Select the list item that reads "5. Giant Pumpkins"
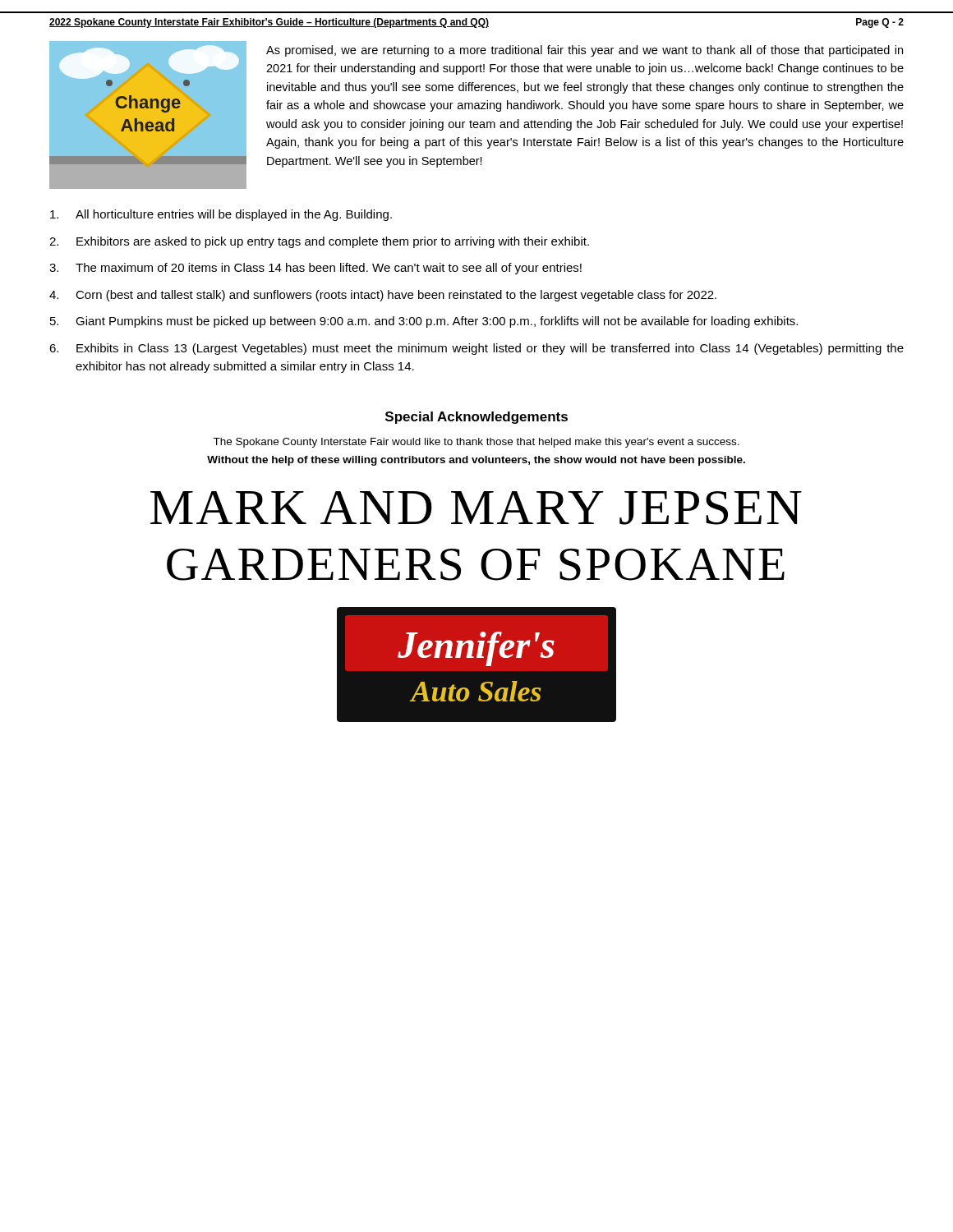953x1232 pixels. pos(476,321)
